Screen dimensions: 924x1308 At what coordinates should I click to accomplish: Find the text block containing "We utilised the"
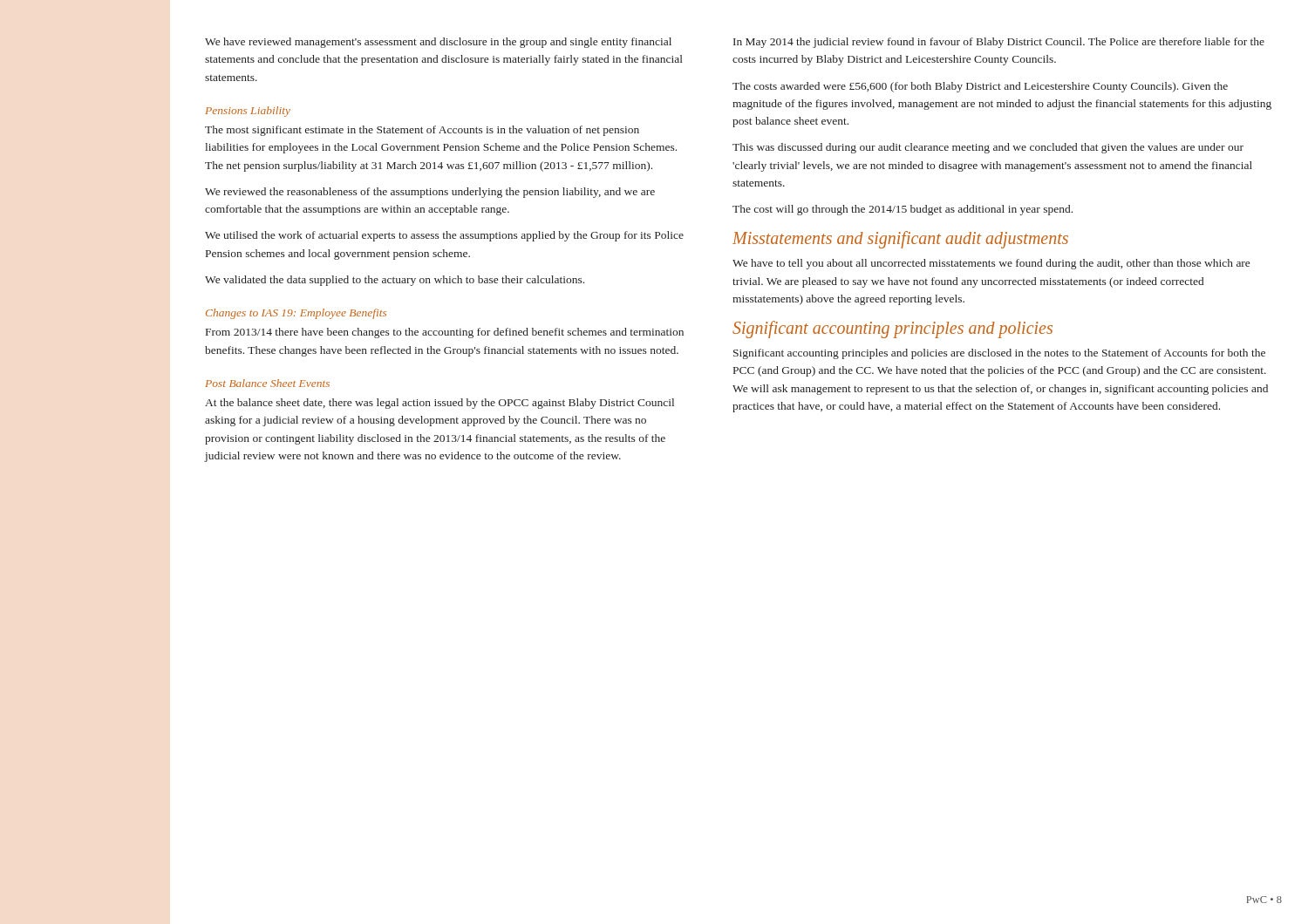(445, 244)
